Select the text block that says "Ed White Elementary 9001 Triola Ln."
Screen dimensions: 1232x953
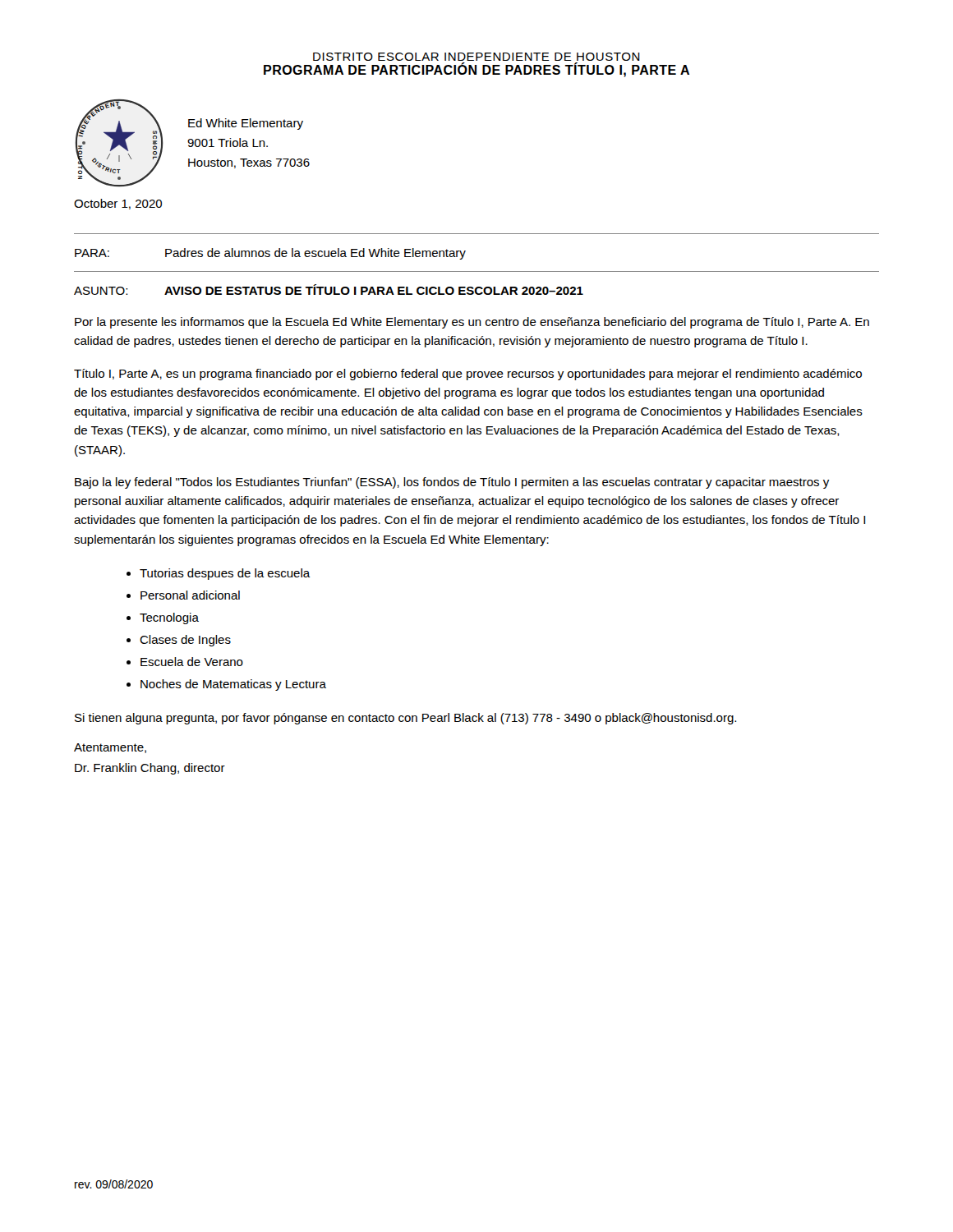coord(249,142)
